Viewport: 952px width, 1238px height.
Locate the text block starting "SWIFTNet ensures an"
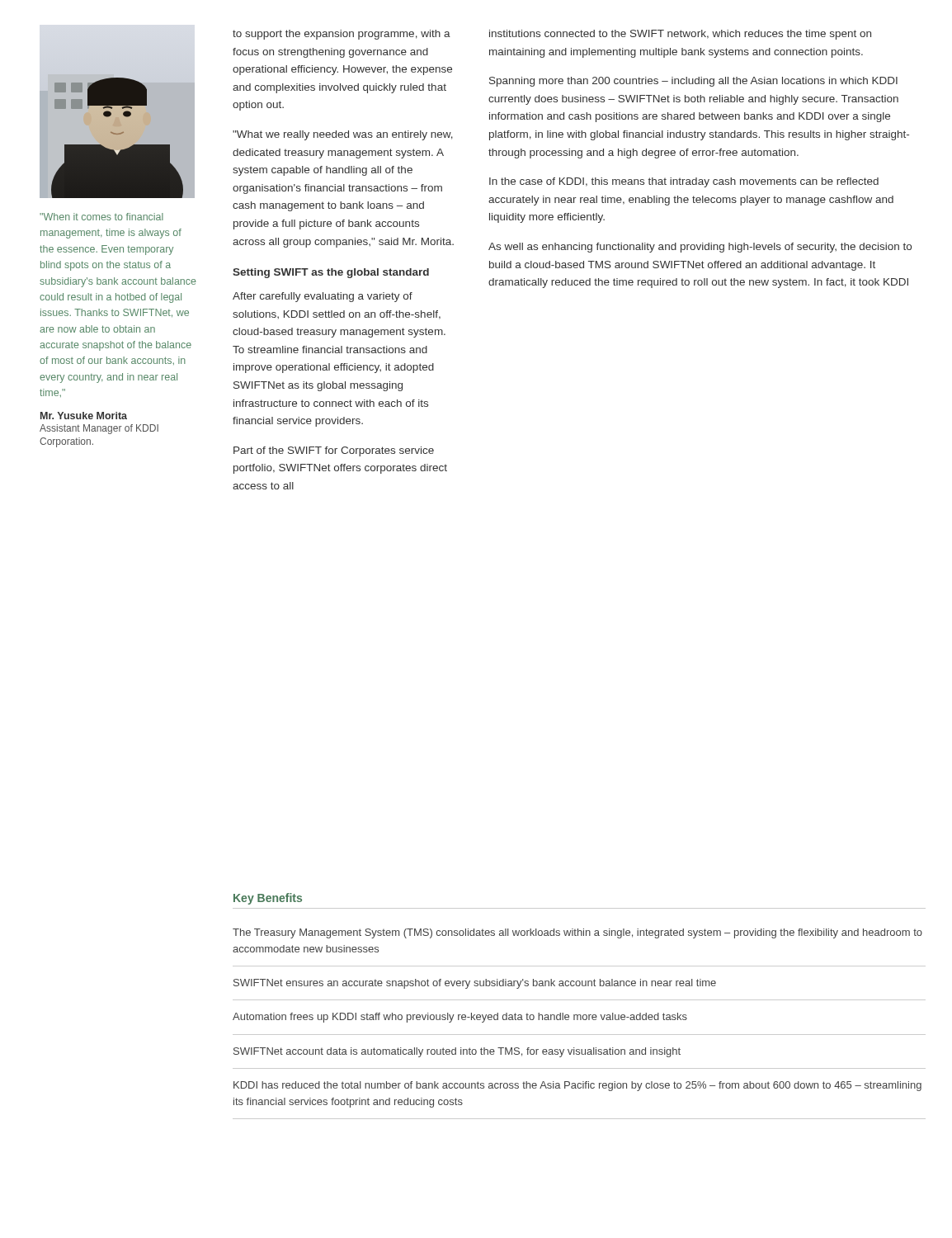[x=475, y=983]
